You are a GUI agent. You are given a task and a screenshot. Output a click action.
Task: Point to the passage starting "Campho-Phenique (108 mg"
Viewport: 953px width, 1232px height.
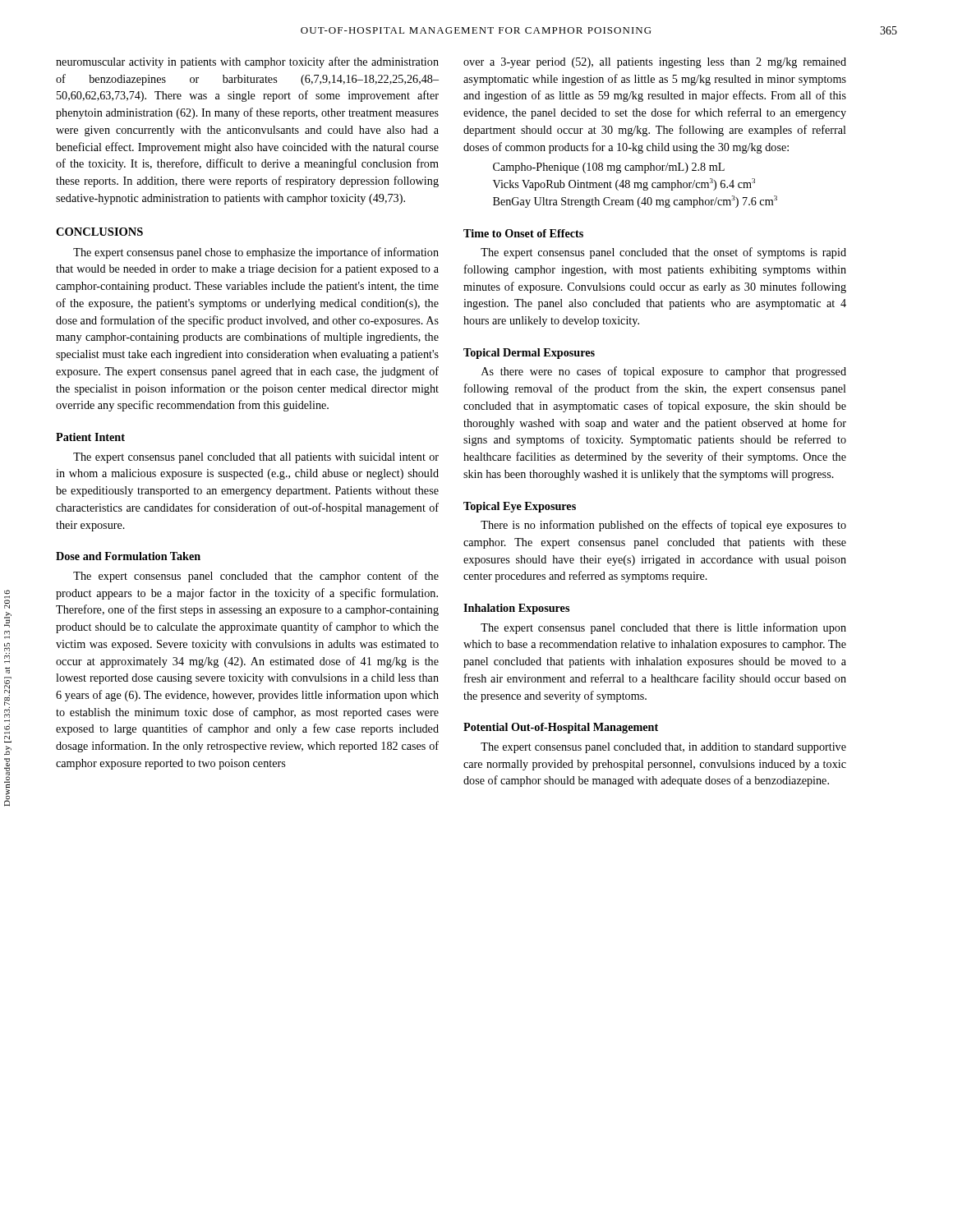[x=609, y=167]
